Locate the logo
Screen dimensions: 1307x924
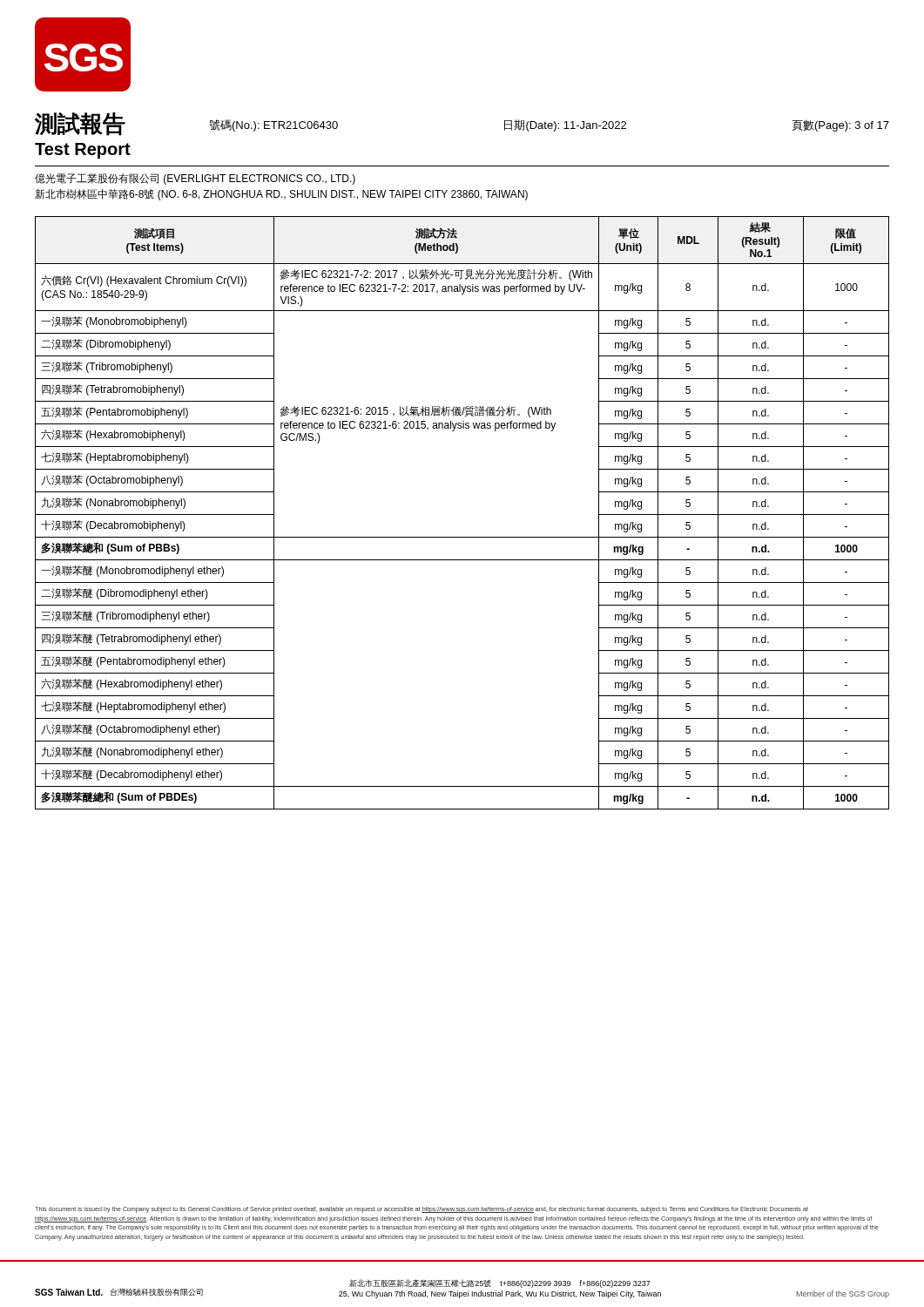[83, 59]
